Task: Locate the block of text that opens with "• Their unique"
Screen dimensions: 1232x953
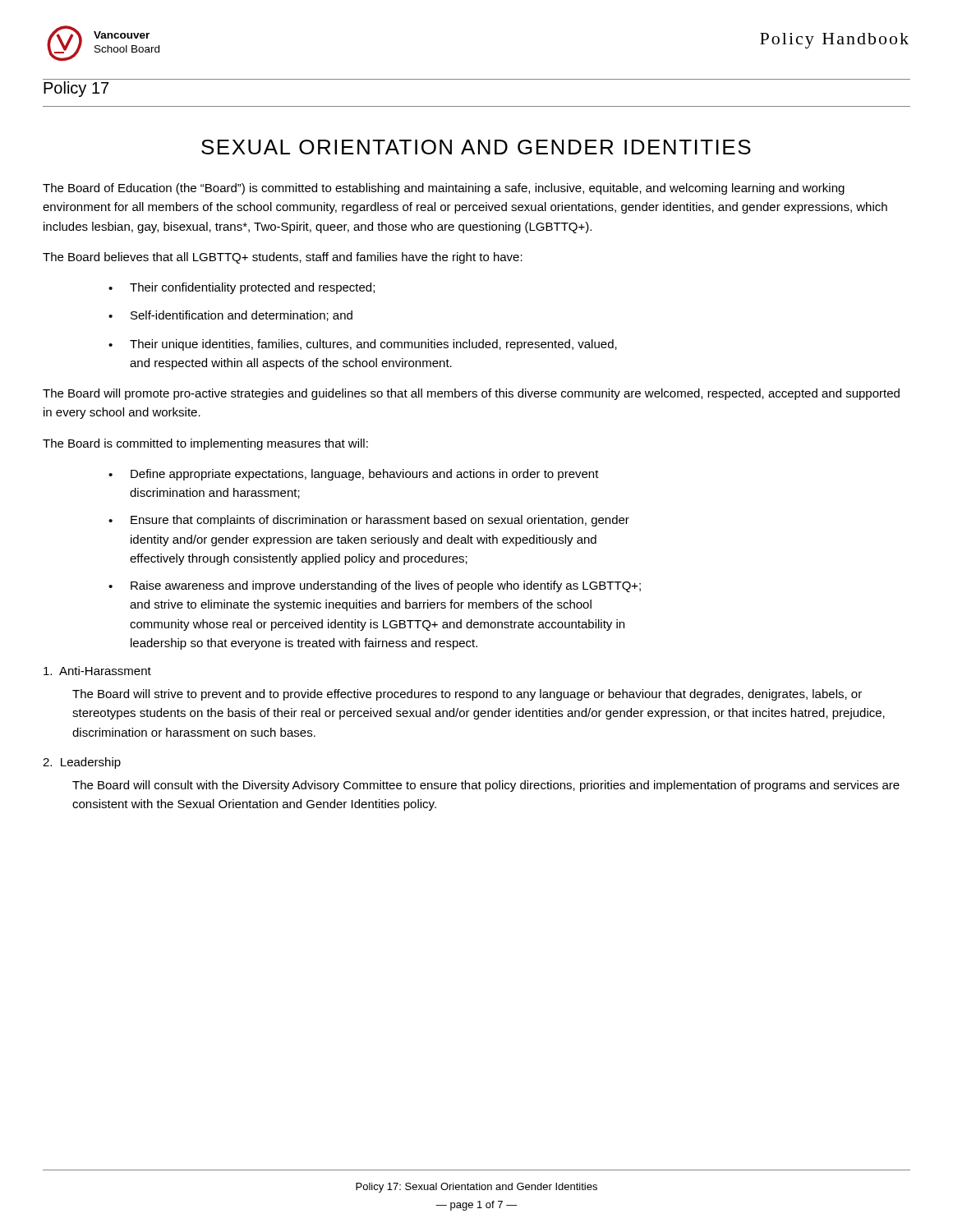Action: point(363,353)
